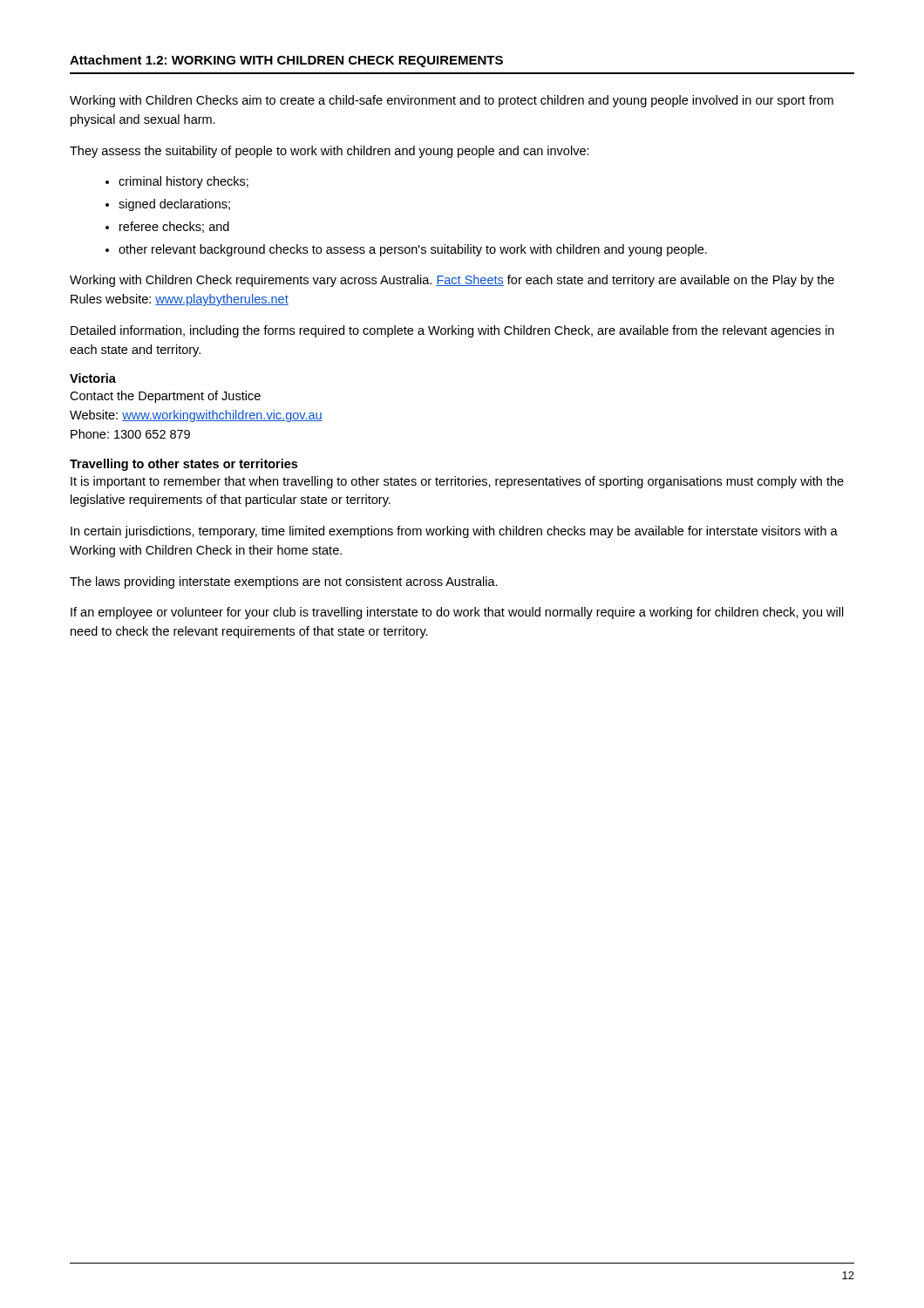Point to the text starting "Working with Children Checks aim to create"

[x=462, y=111]
